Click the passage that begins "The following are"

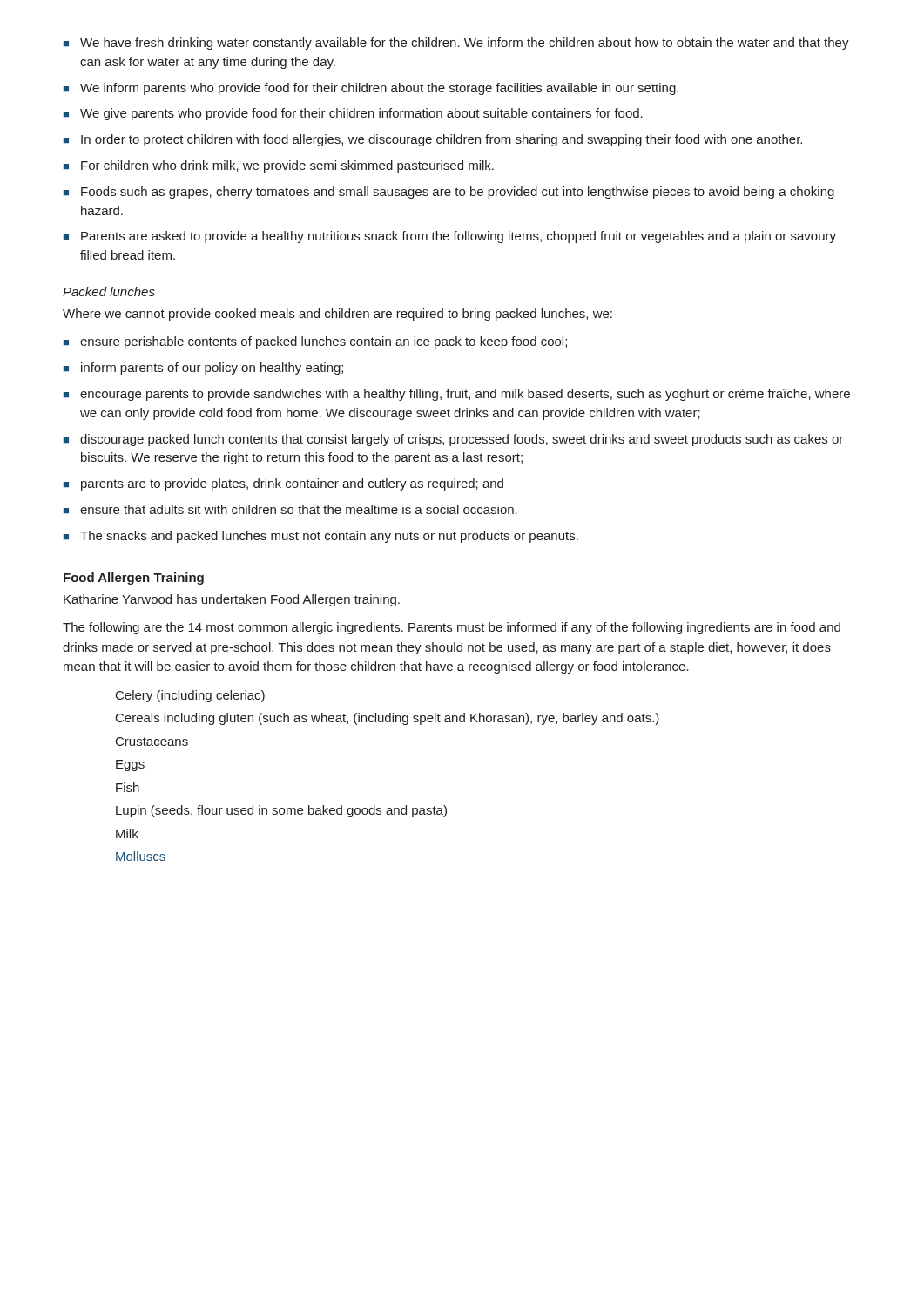pyautogui.click(x=452, y=647)
